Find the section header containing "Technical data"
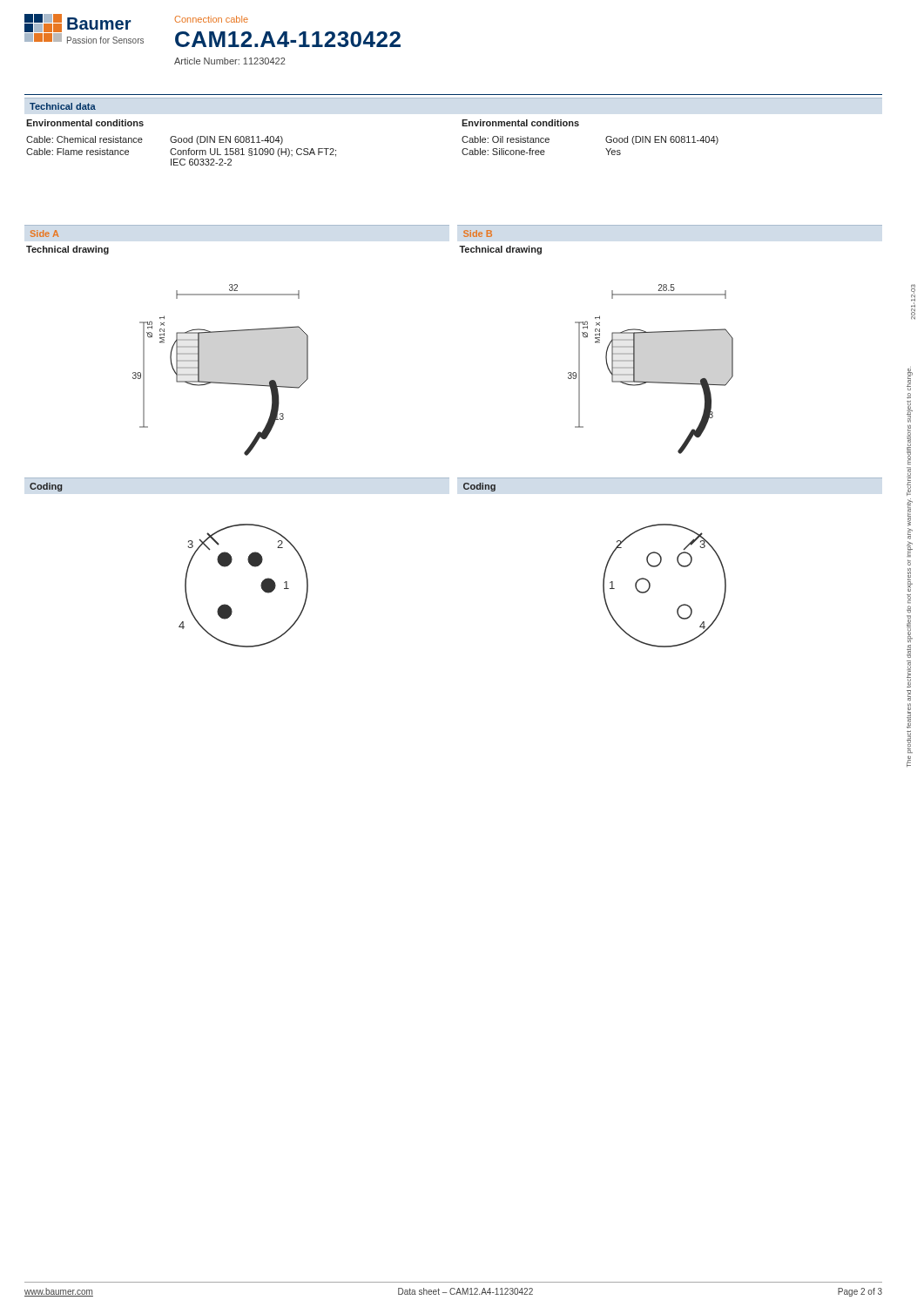Viewport: 924px width, 1307px height. click(x=63, y=106)
